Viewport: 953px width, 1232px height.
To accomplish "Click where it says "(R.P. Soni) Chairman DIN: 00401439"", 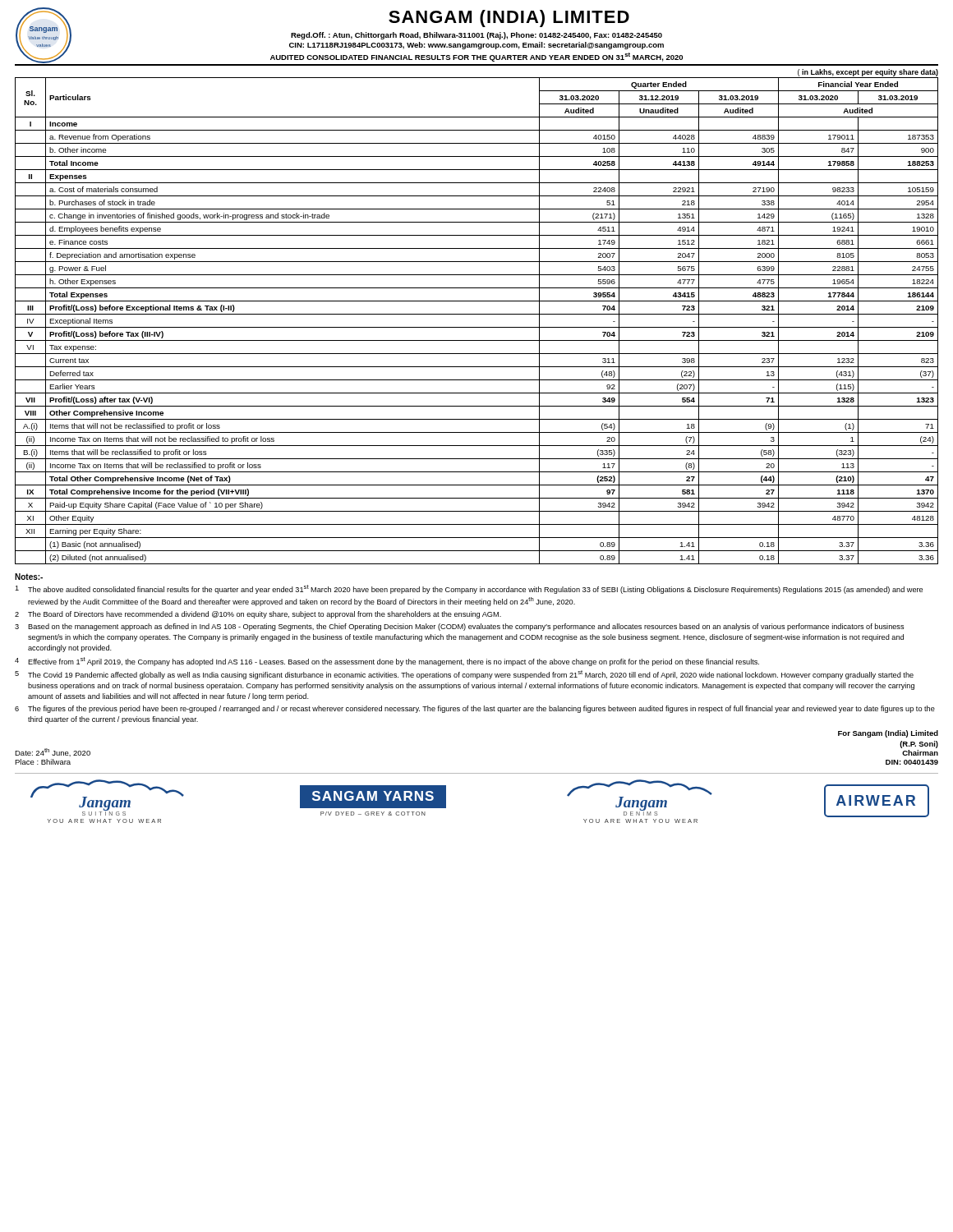I will (x=912, y=753).
